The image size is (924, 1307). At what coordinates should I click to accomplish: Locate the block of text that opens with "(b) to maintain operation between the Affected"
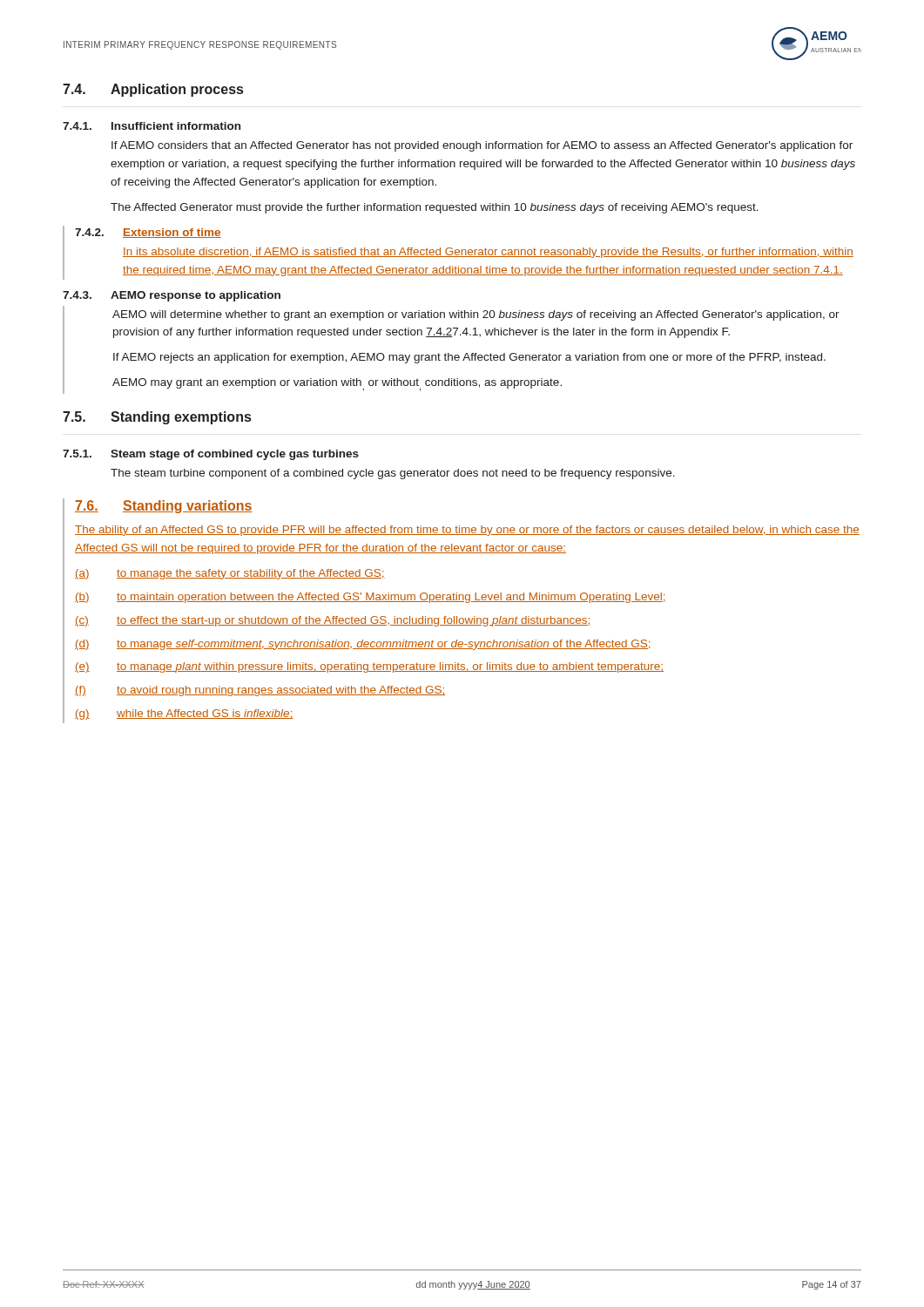468,597
